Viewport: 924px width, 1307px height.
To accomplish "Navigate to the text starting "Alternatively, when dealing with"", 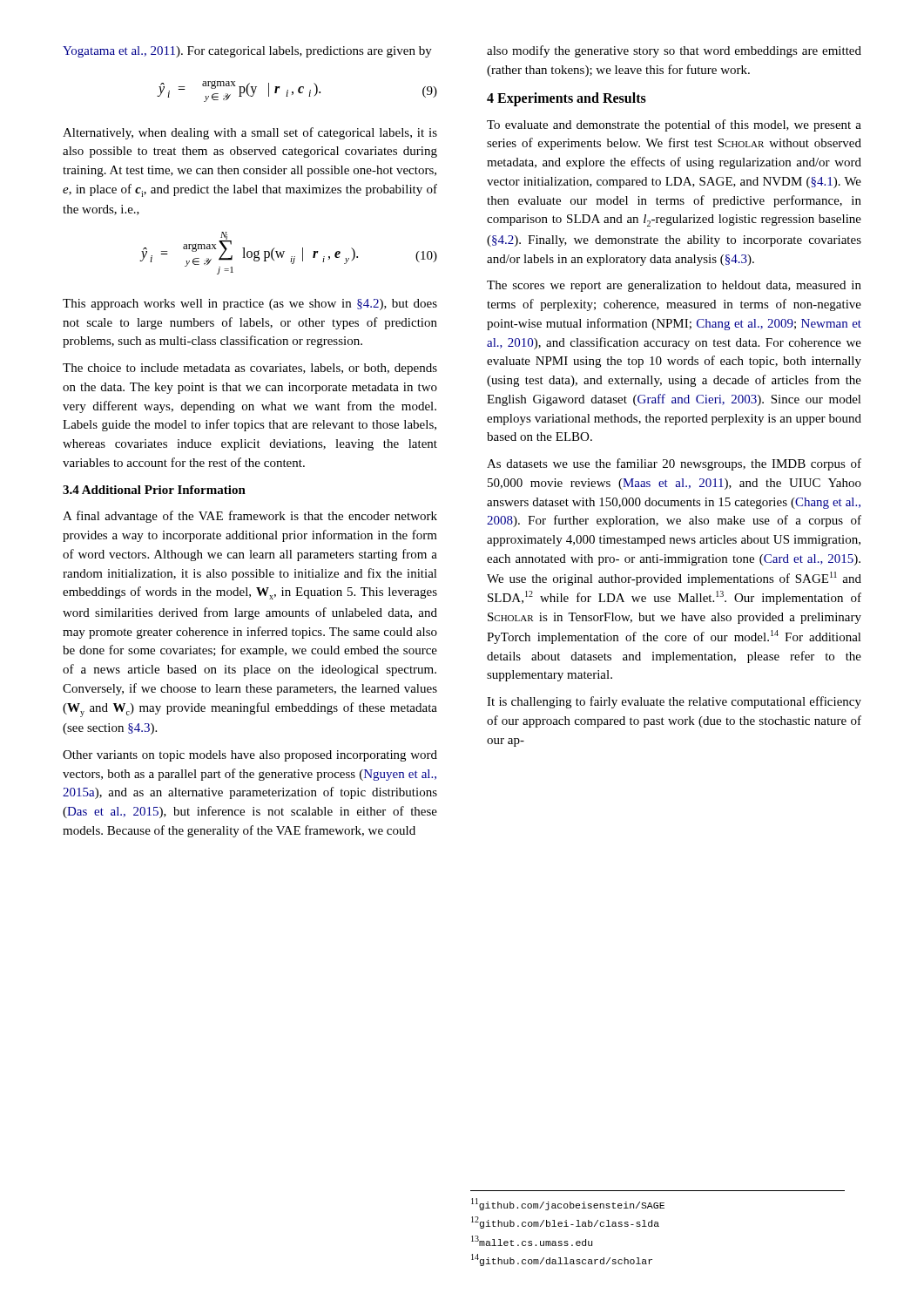I will pyautogui.click(x=250, y=171).
